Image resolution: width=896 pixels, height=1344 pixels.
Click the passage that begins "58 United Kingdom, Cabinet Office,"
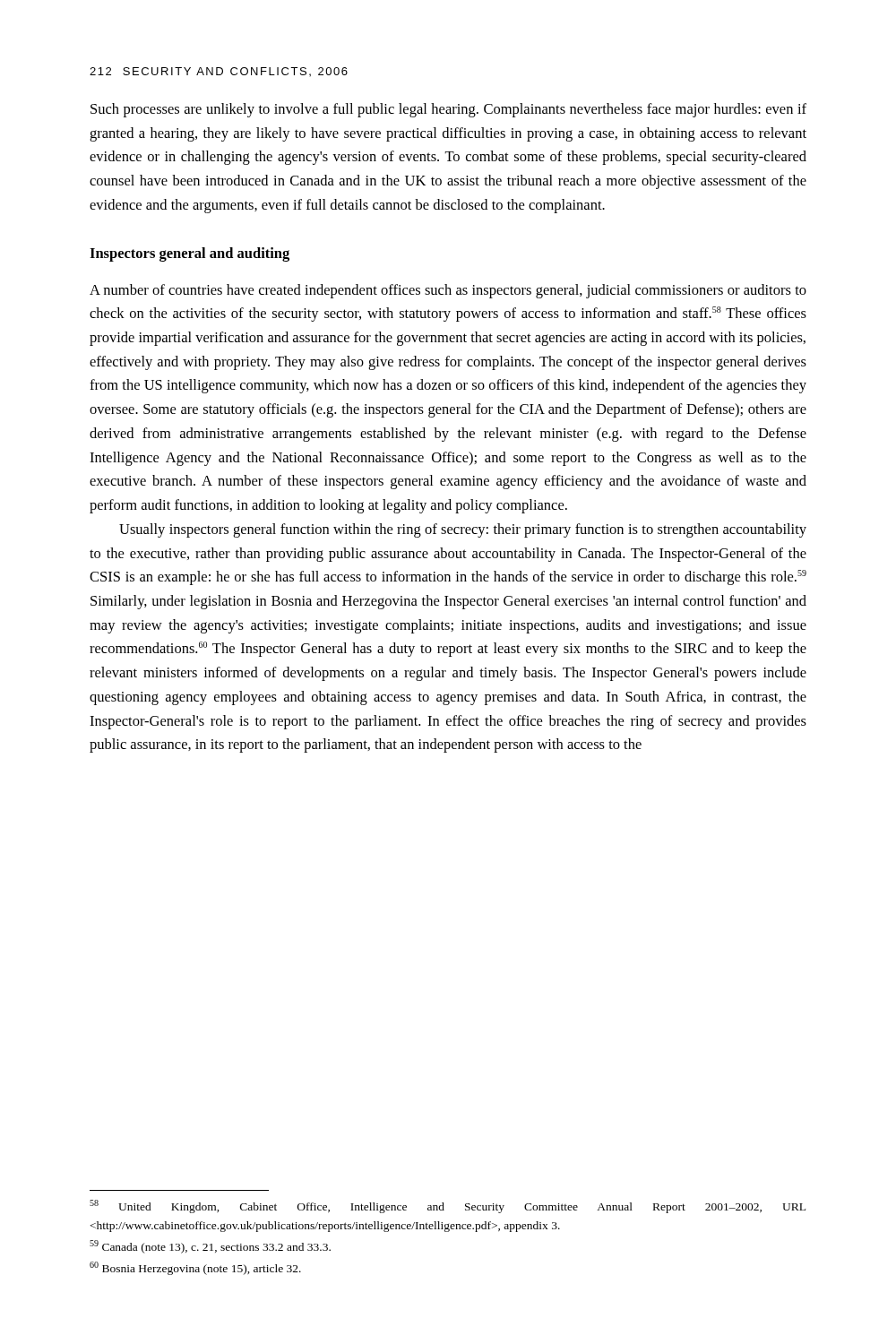(448, 1215)
